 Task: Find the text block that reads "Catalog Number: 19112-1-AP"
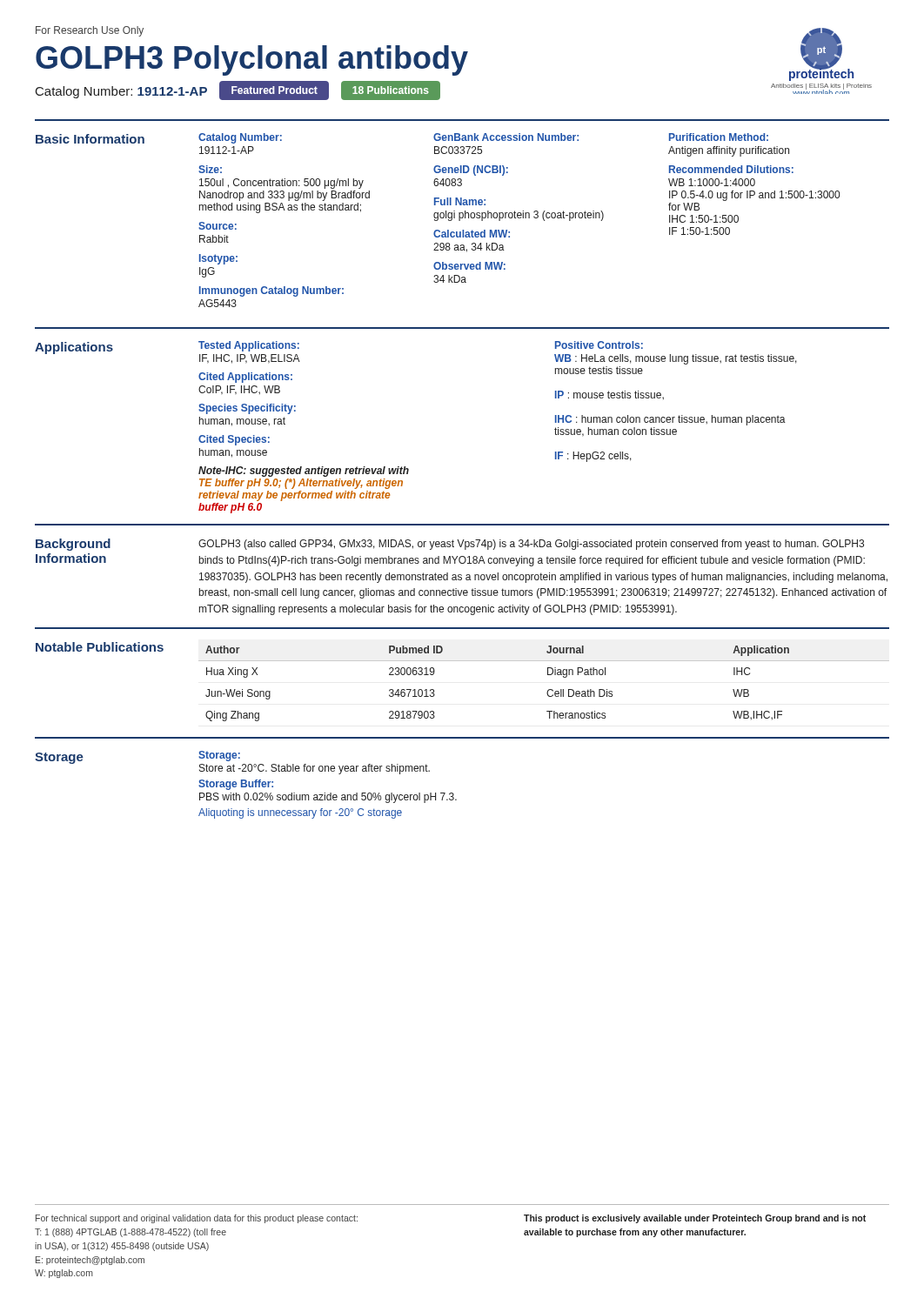[237, 91]
